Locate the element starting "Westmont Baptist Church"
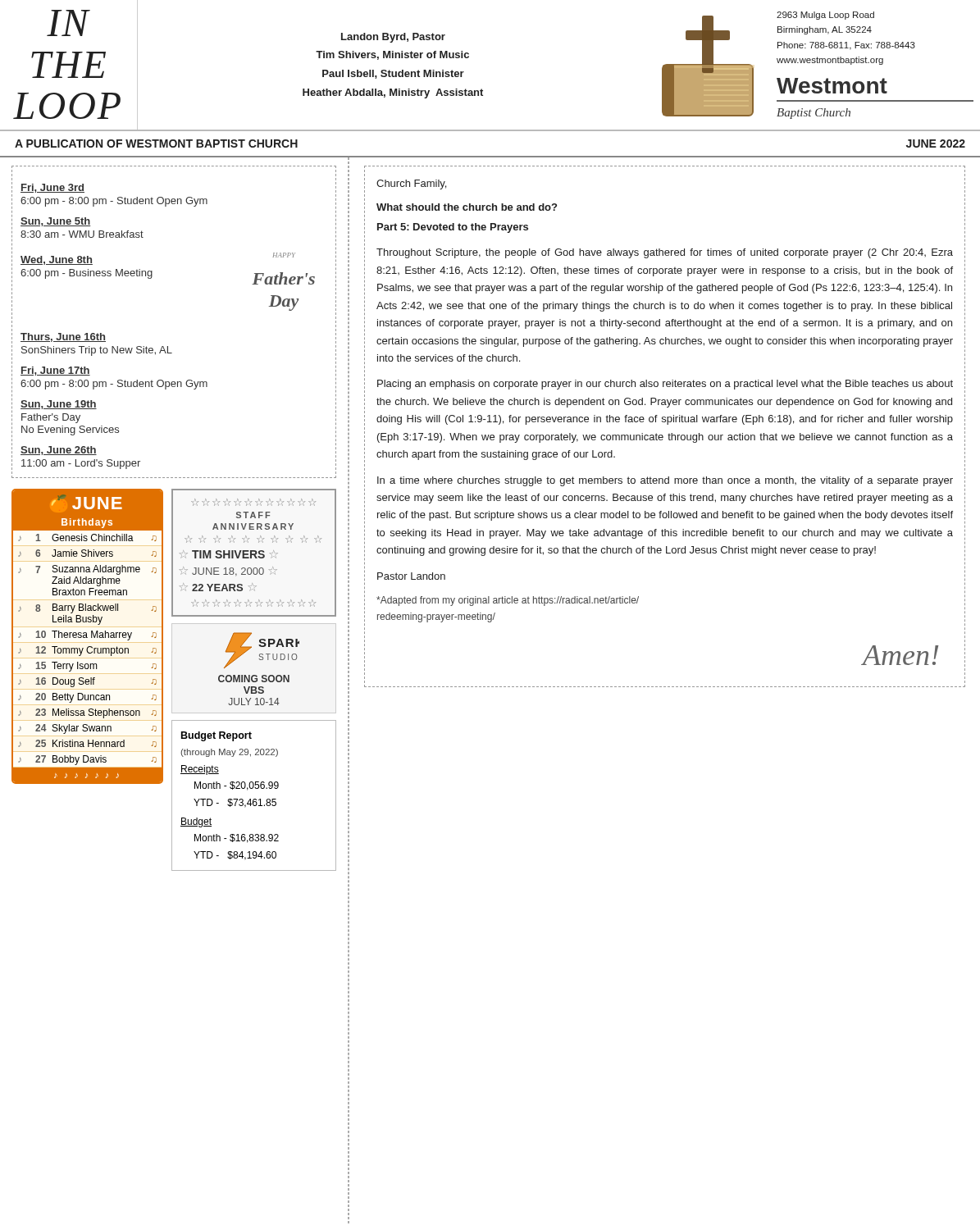 (875, 98)
